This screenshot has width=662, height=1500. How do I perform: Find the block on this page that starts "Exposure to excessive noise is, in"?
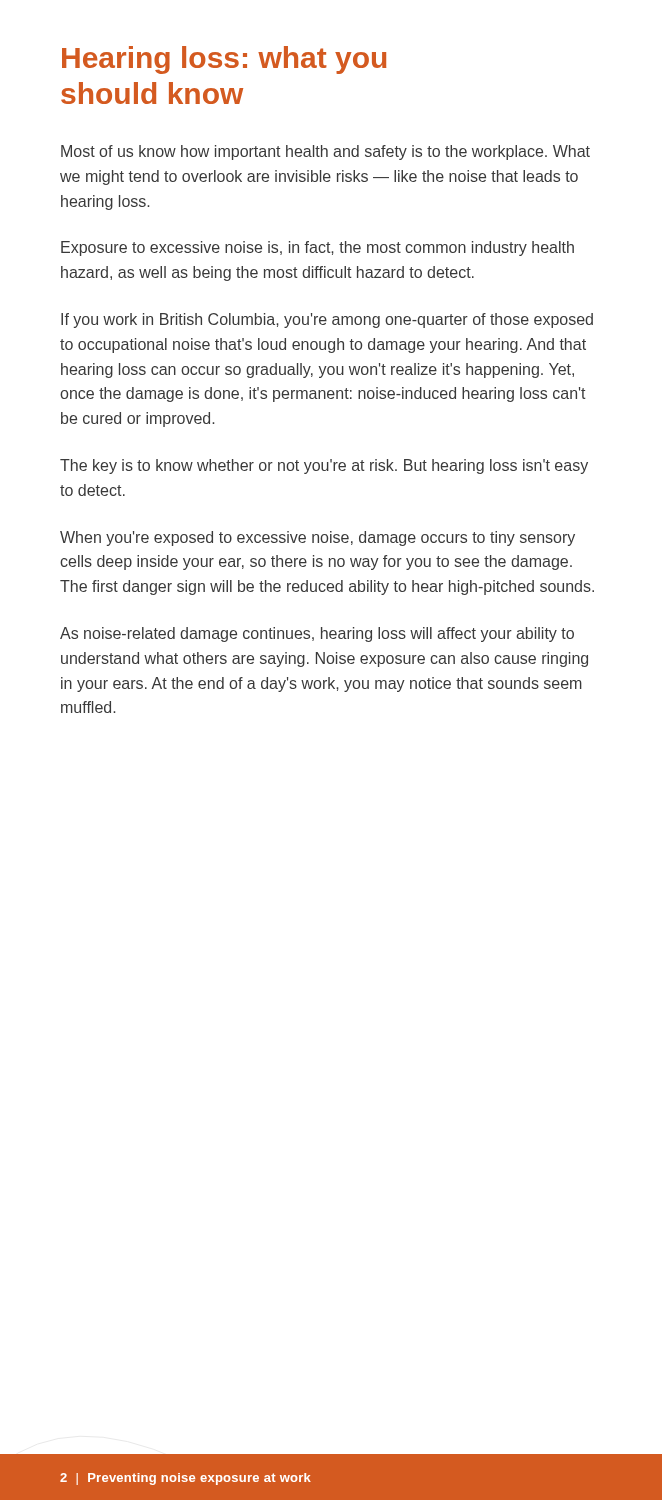click(317, 260)
